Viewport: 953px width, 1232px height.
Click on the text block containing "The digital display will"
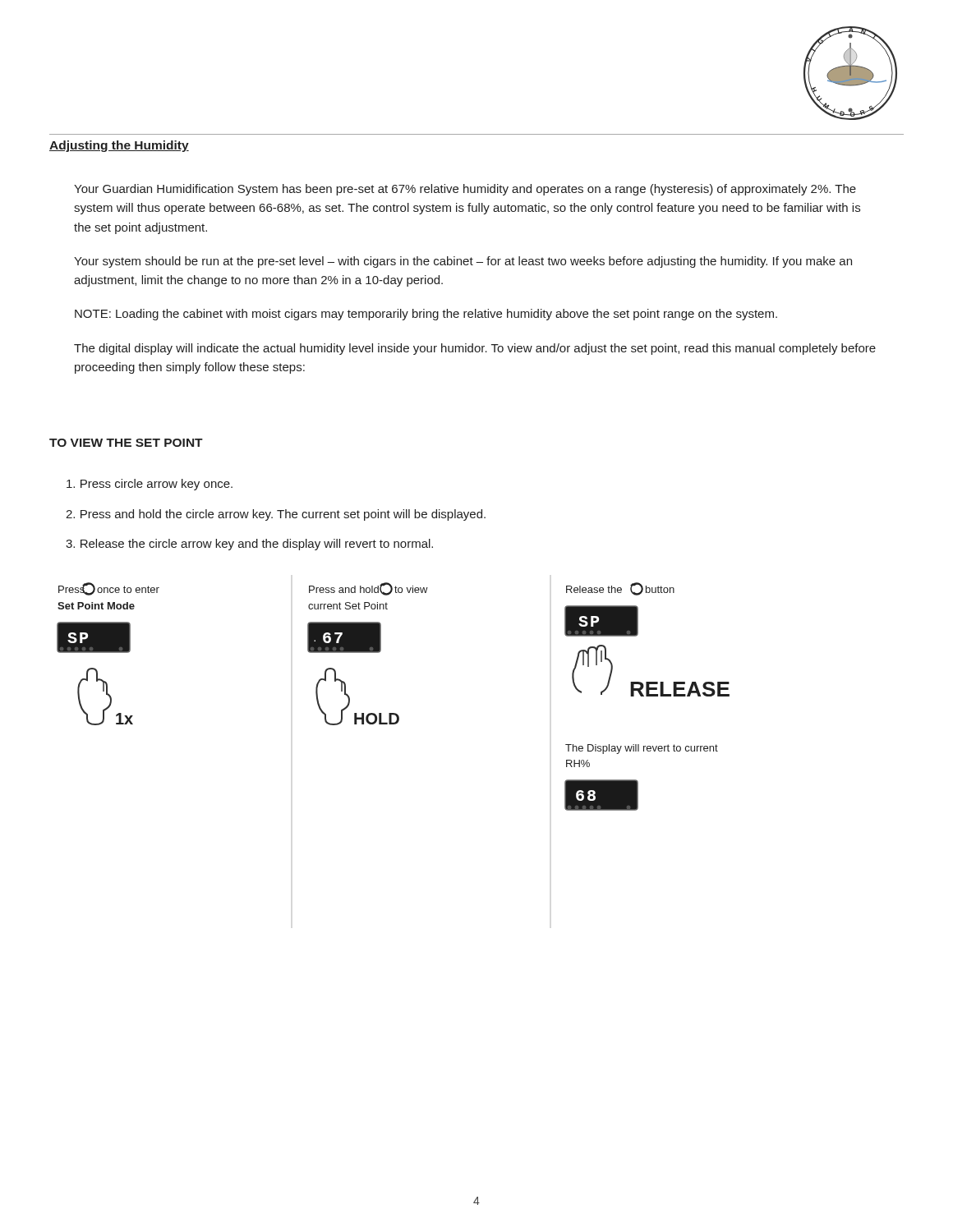click(x=475, y=357)
